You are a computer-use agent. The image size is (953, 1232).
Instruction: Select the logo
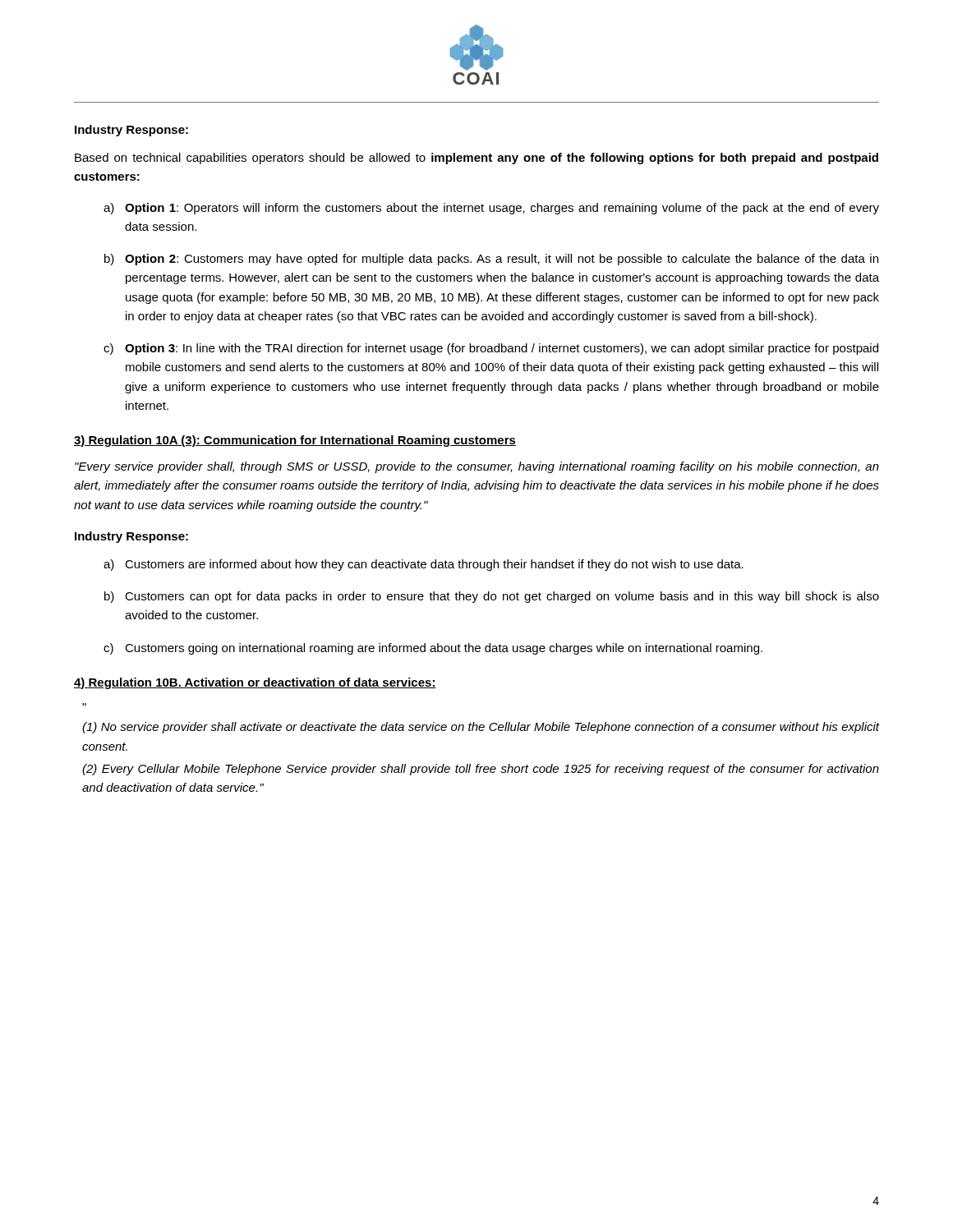(x=476, y=59)
